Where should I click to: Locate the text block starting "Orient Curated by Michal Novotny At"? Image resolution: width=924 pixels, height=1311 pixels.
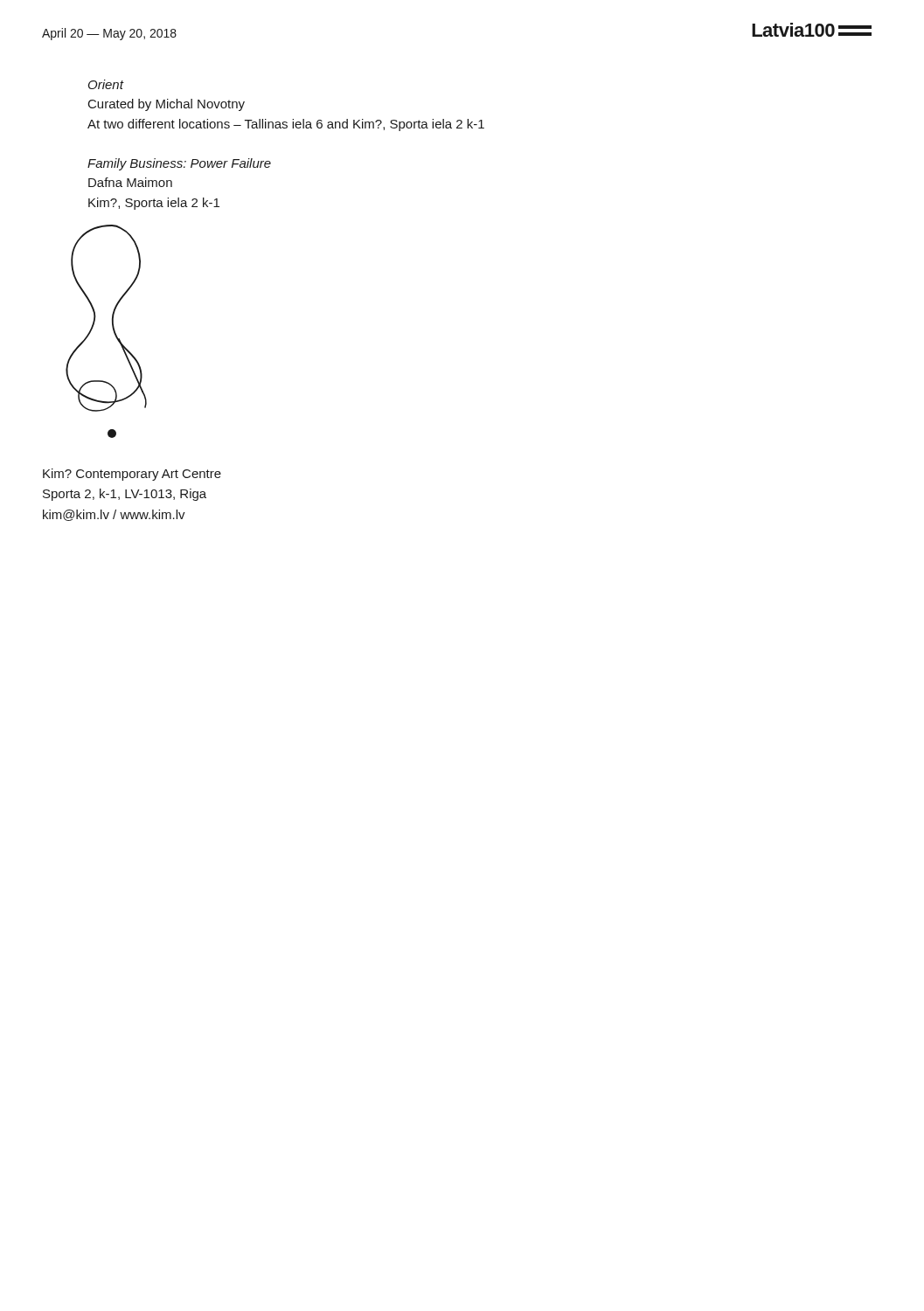point(106,84)
